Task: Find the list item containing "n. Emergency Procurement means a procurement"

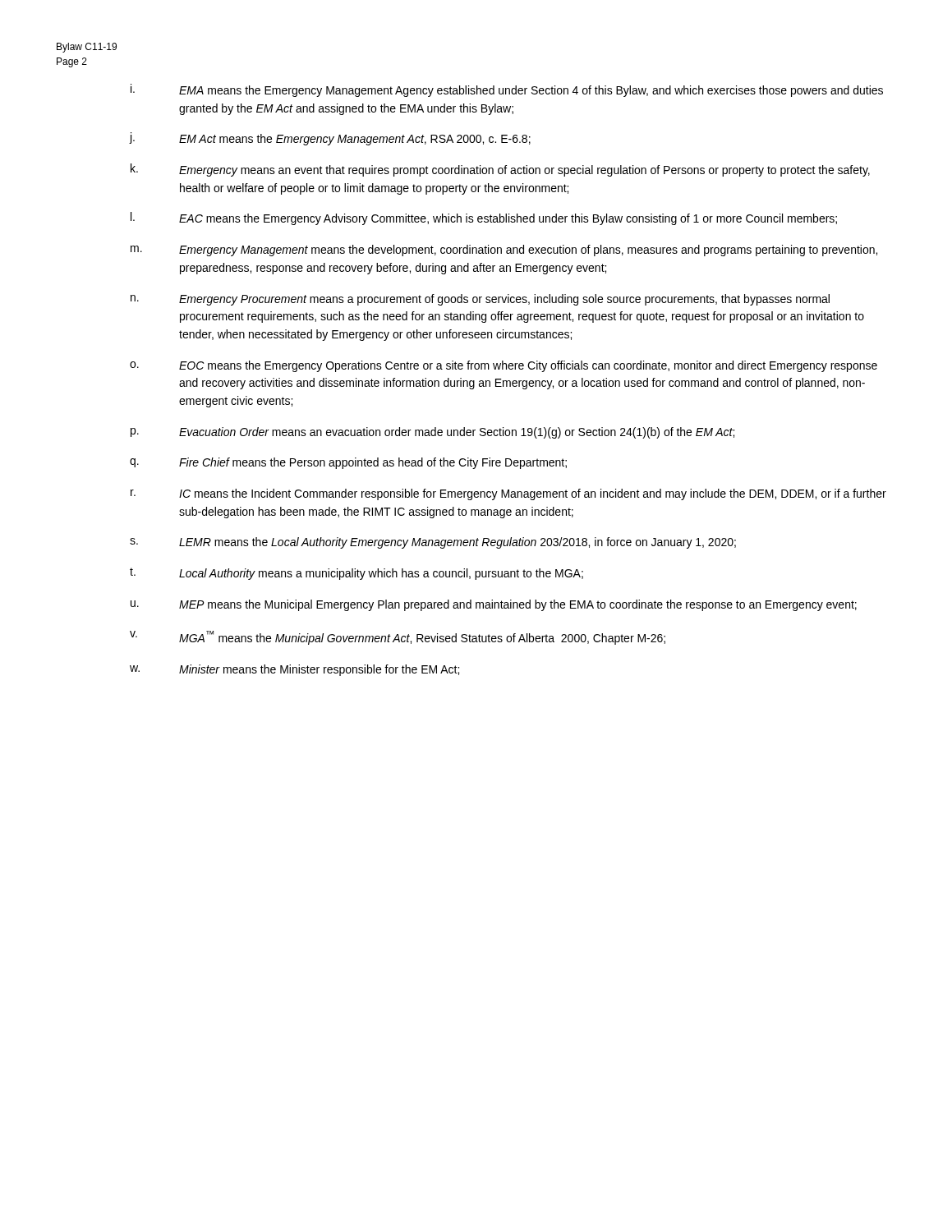Action: 513,317
